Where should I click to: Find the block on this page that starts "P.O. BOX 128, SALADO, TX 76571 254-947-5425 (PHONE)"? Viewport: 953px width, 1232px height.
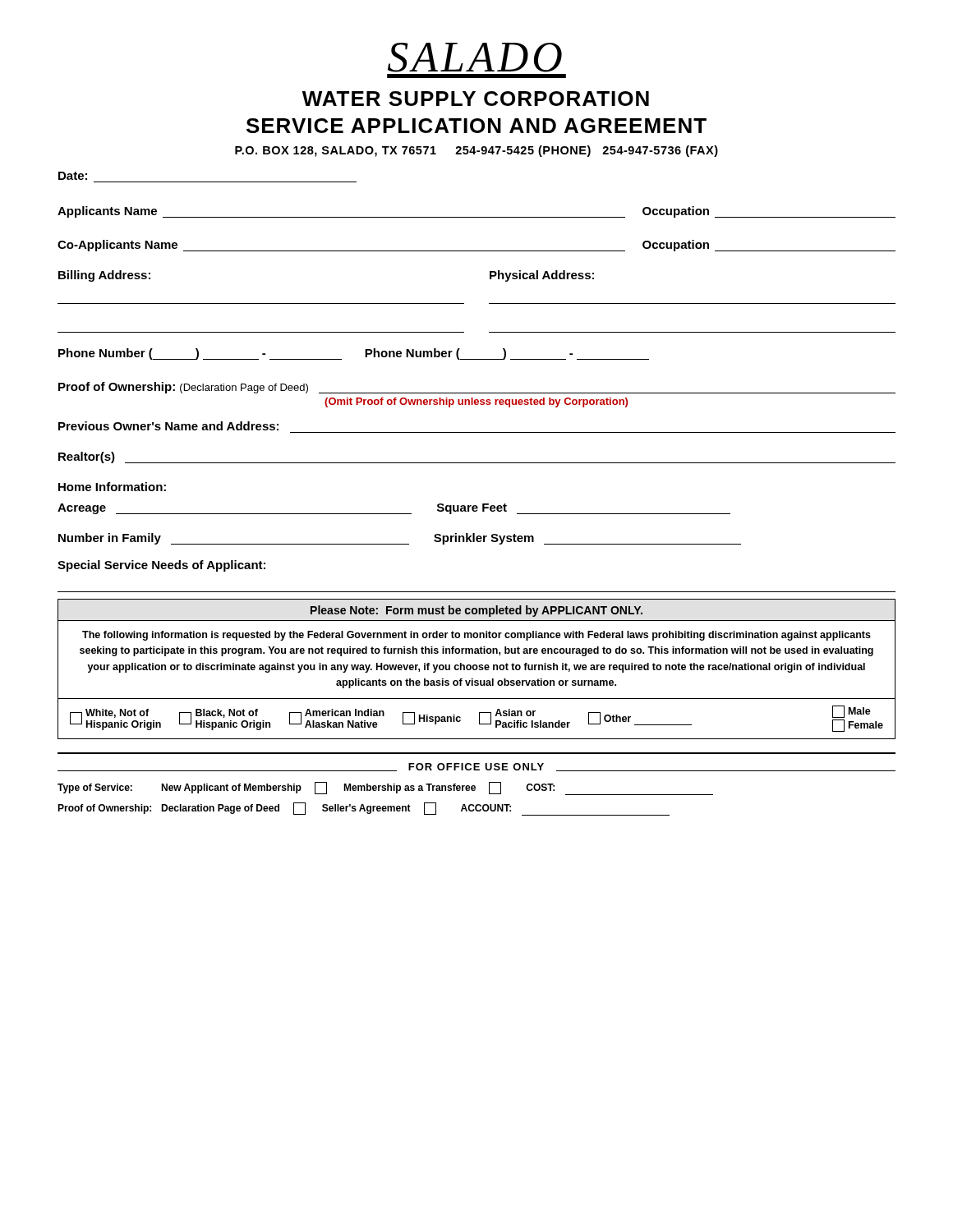point(476,150)
